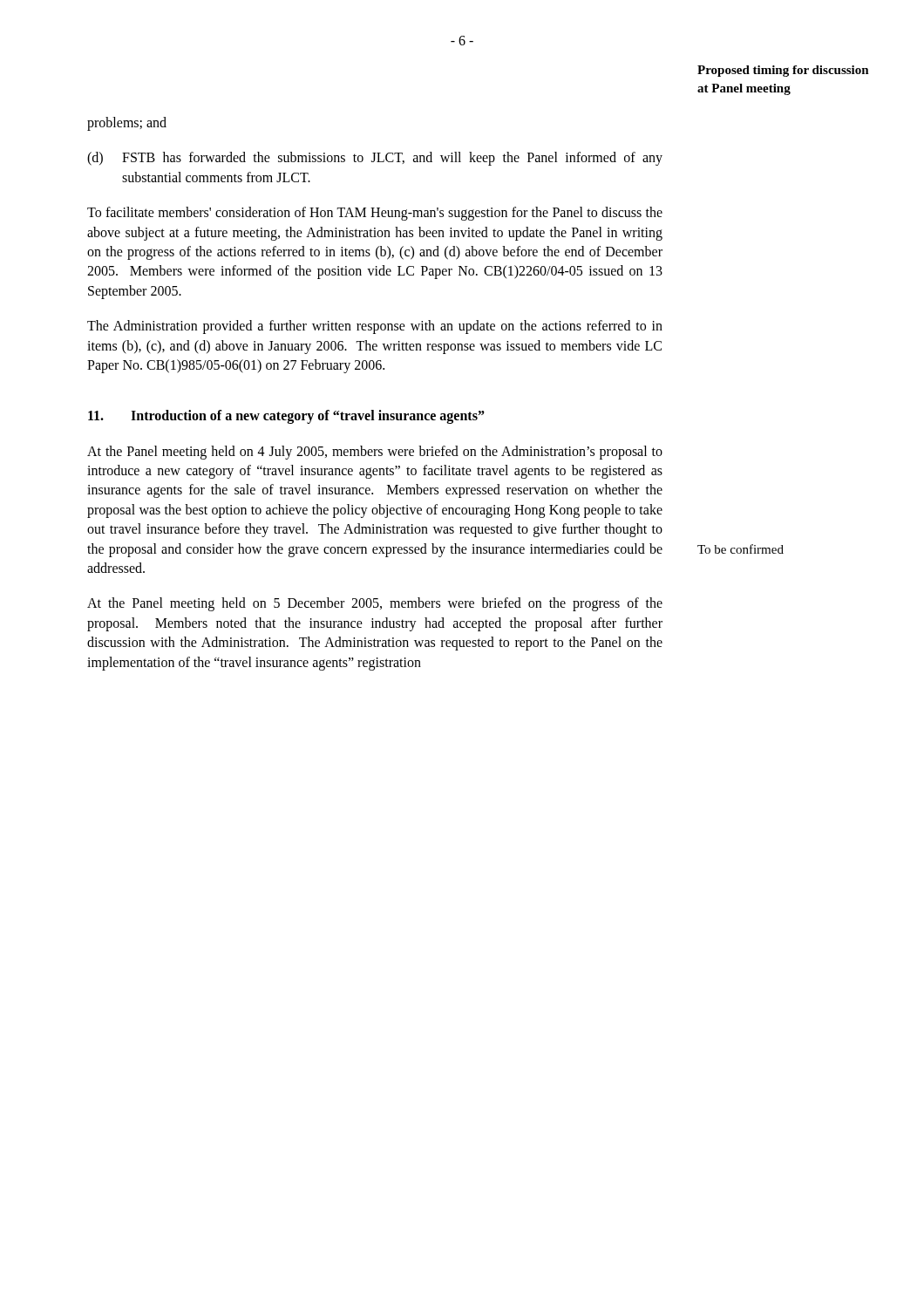Find the text block that says "The Administration provided a further written"
The height and width of the screenshot is (1308, 924).
(375, 345)
